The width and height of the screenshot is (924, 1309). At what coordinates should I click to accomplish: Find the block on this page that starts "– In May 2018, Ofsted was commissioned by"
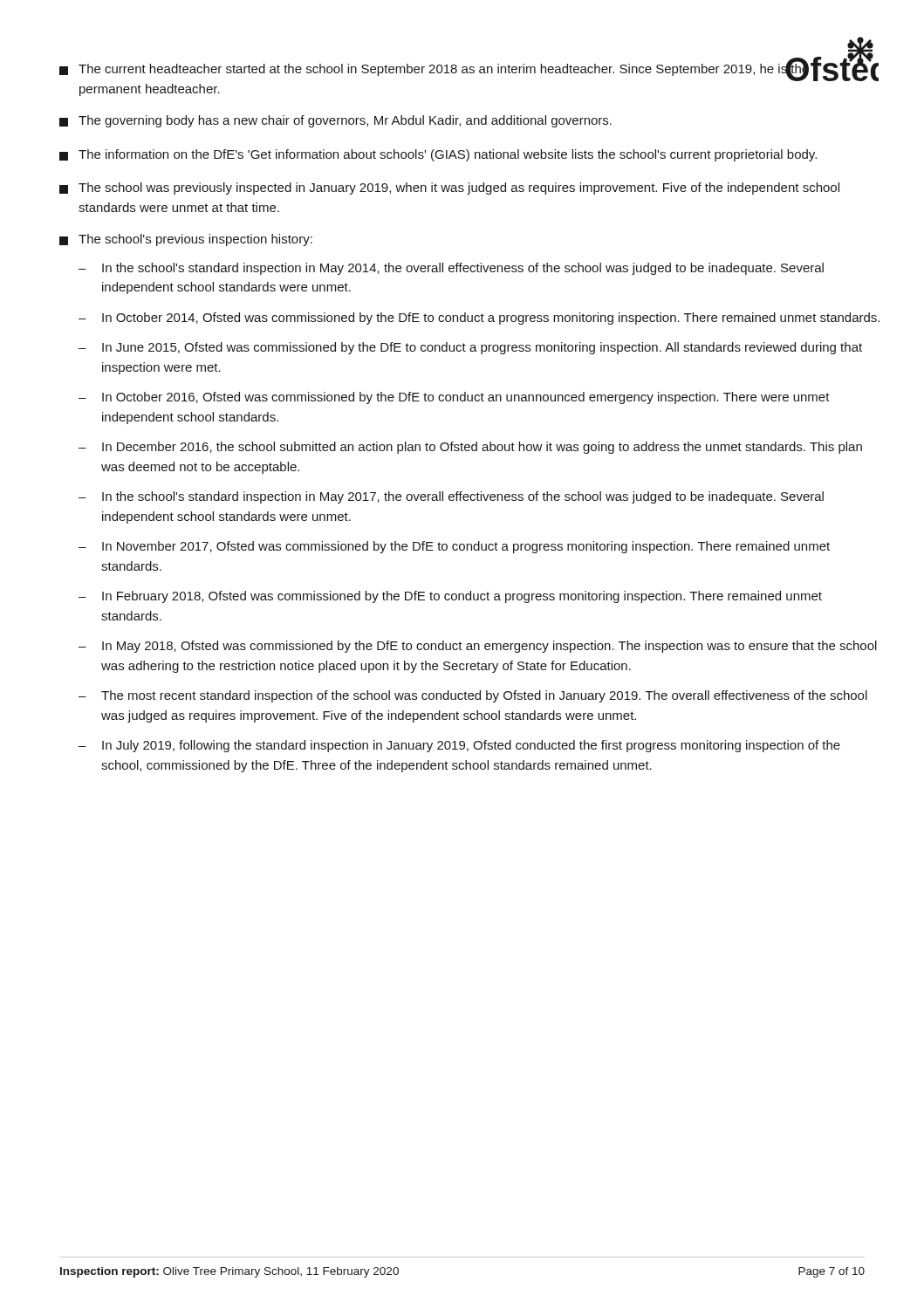pos(481,656)
